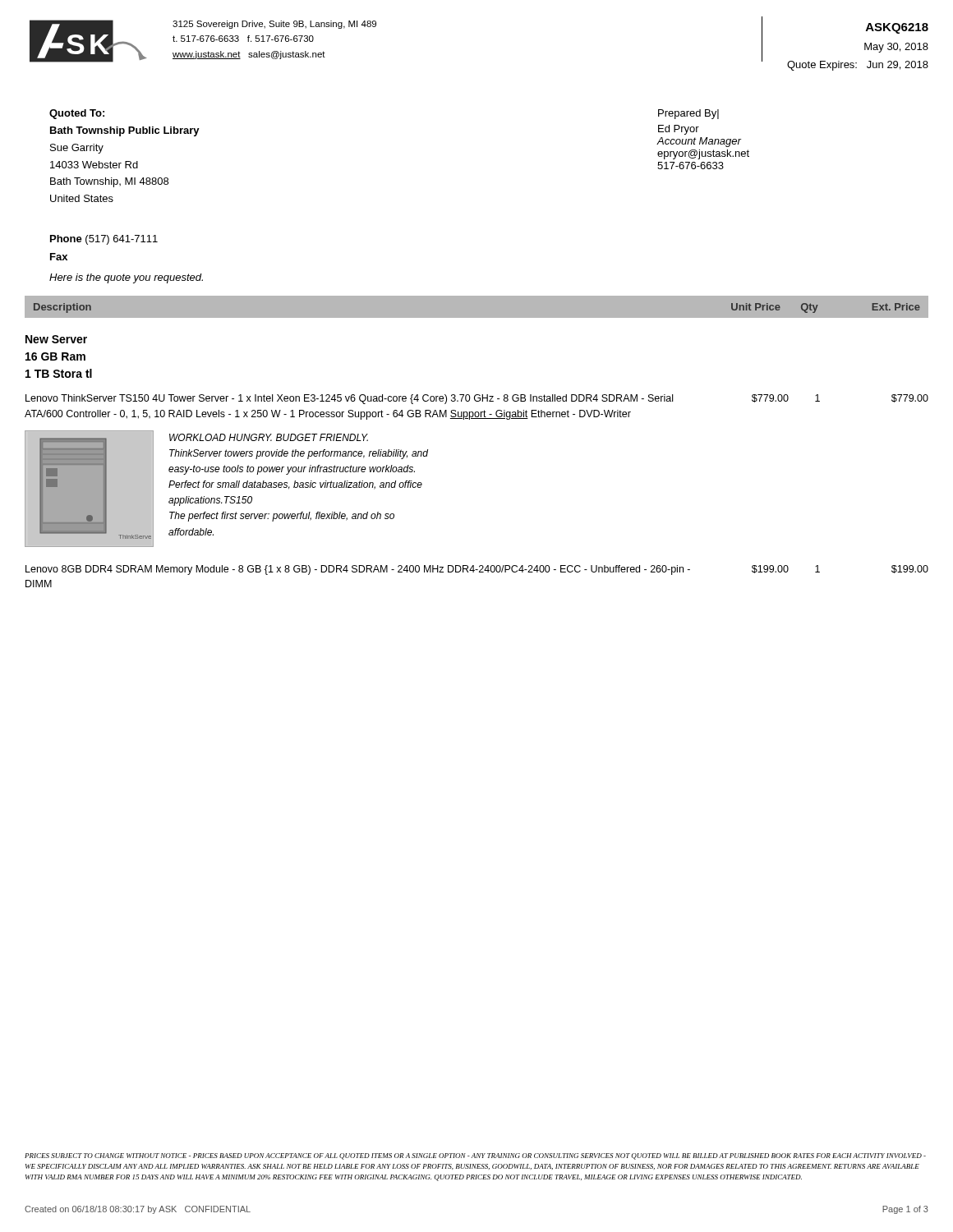Find the text block starting "Here is the quote you requested."
The image size is (953, 1232).
127,277
